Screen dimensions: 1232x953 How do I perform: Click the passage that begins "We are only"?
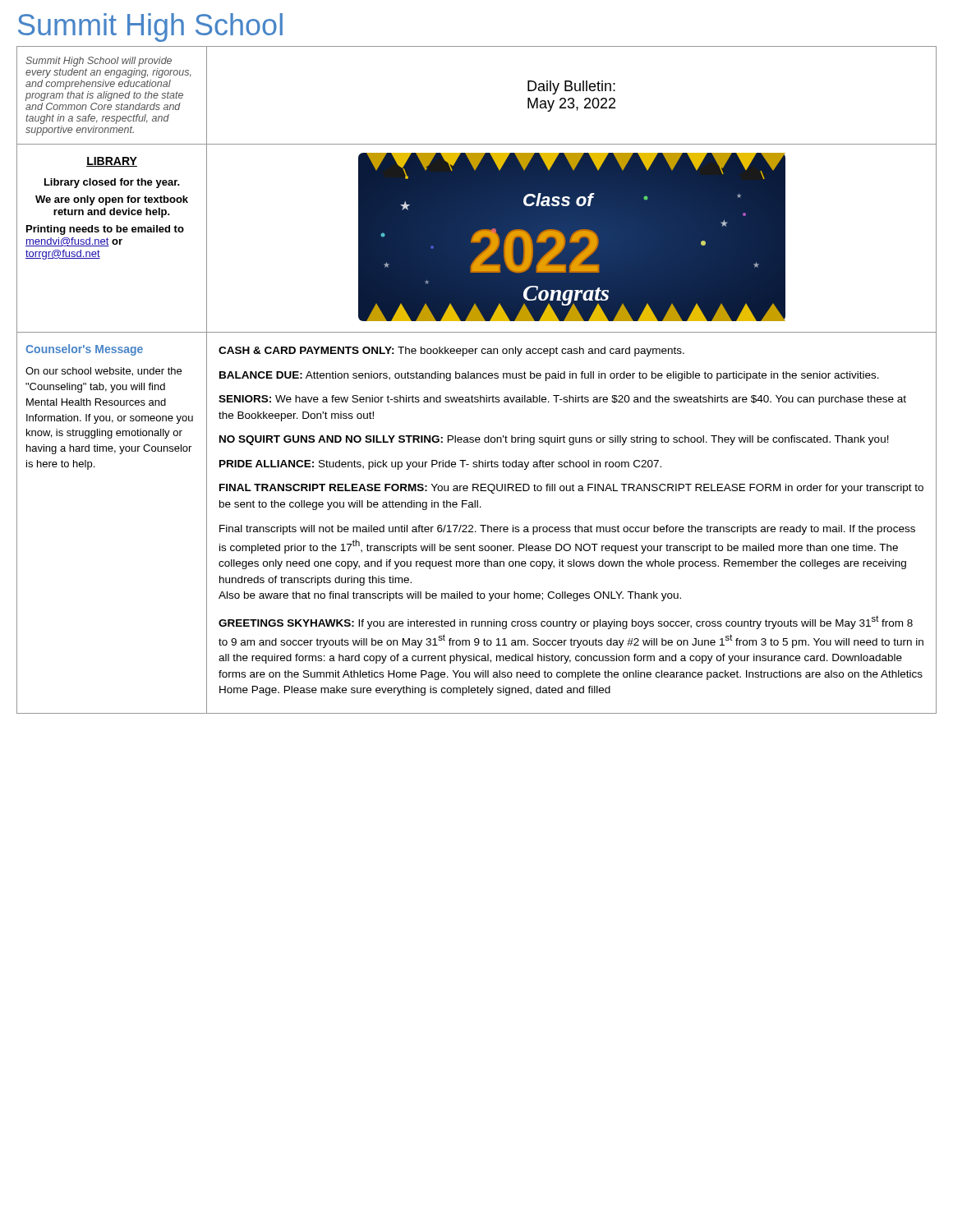tap(112, 205)
